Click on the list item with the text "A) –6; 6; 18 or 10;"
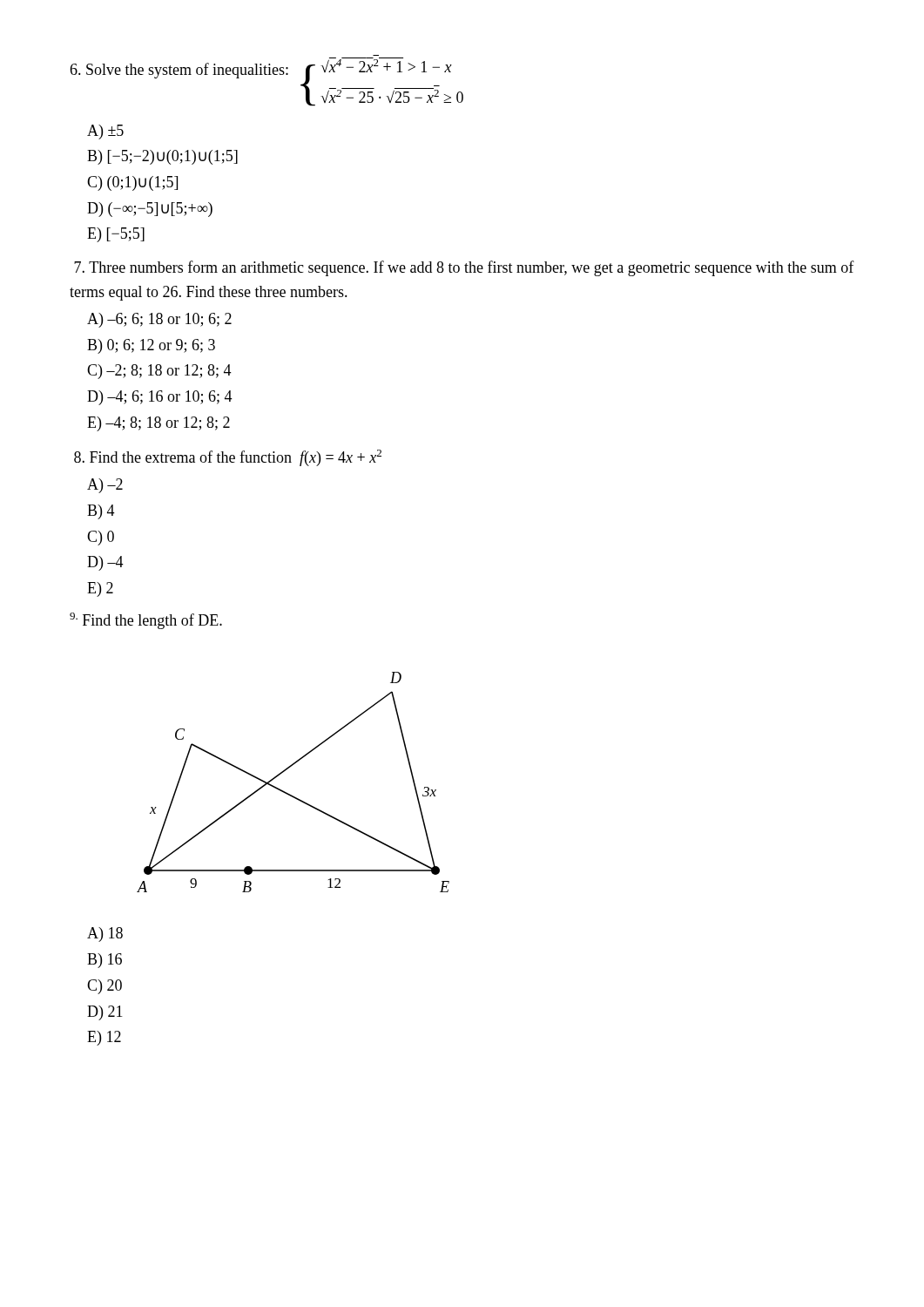 (x=160, y=319)
